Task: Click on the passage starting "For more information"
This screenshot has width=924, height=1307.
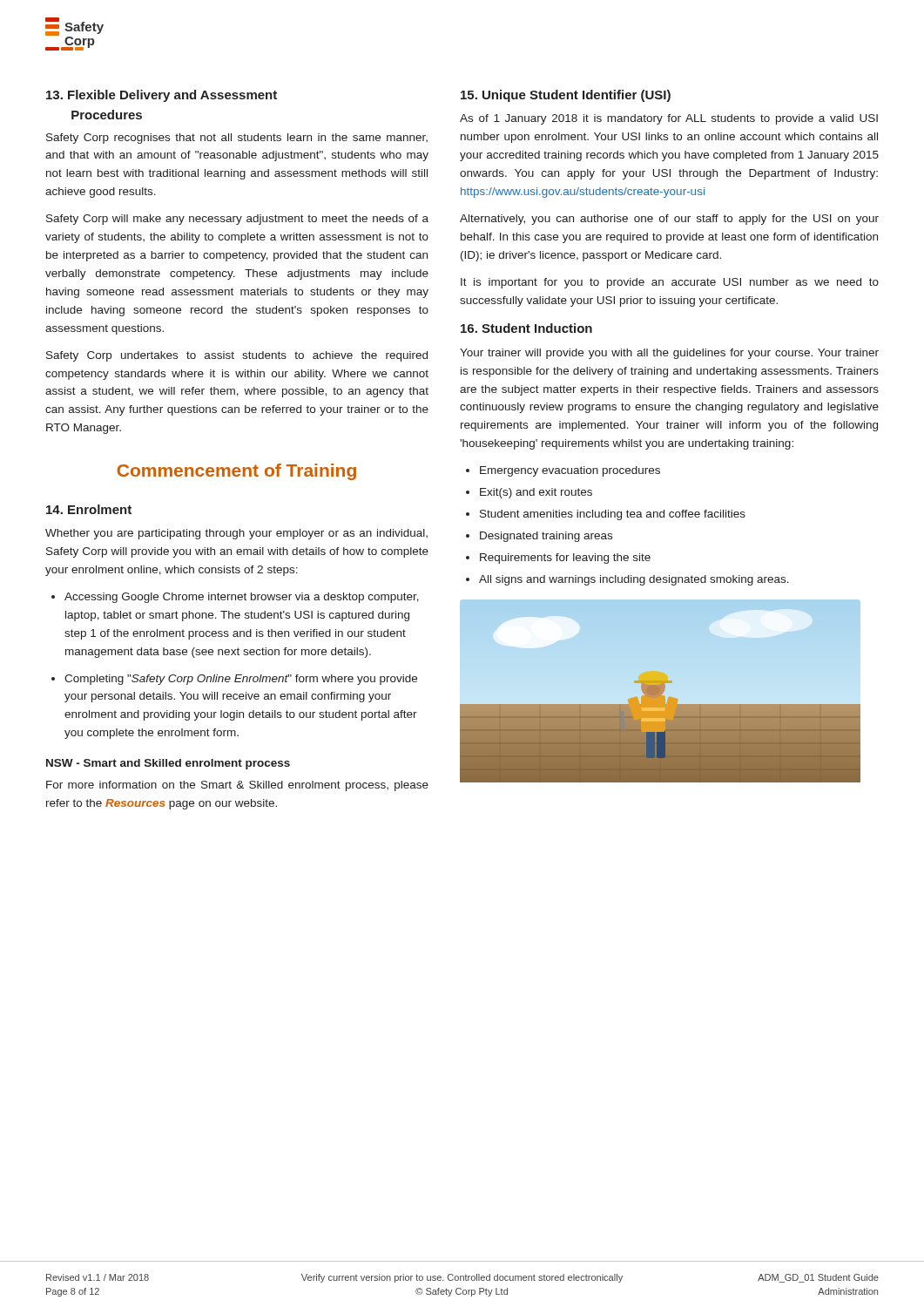Action: tap(237, 795)
